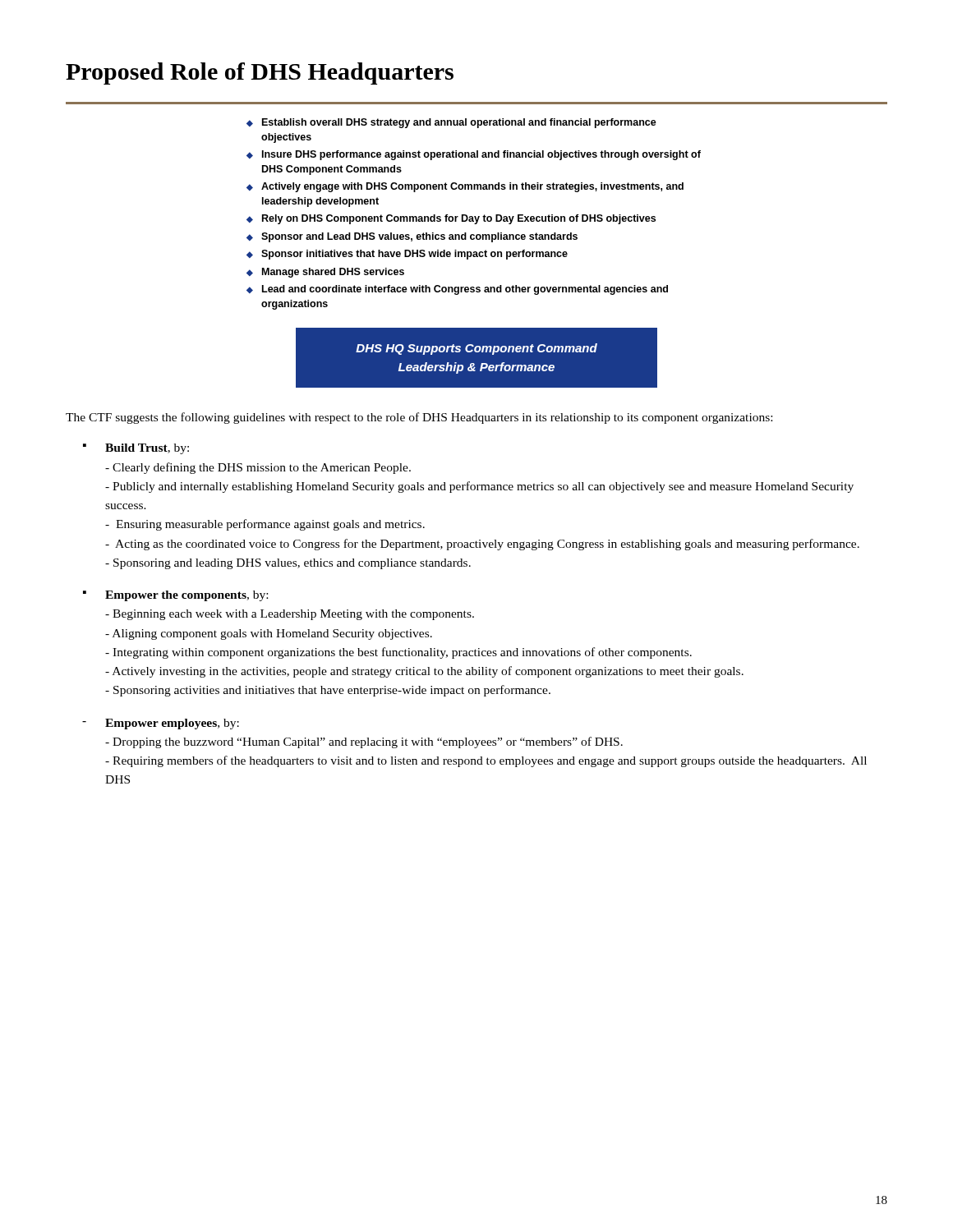Viewport: 953px width, 1232px height.
Task: Locate the text starting "▪ Build Trust, by: - Clearly defining the"
Action: coord(136,449)
